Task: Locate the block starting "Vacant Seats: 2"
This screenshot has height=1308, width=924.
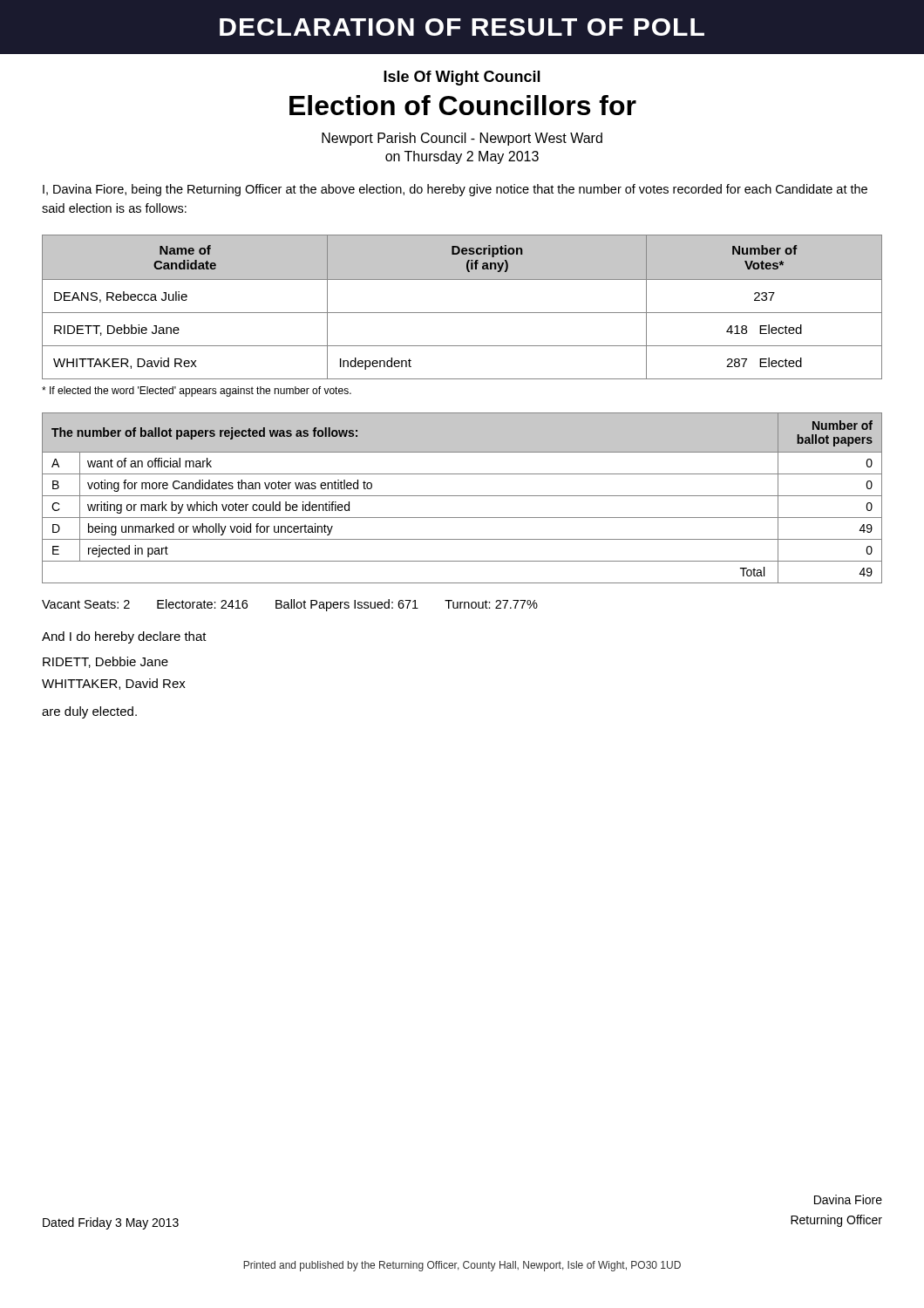Action: [x=290, y=604]
